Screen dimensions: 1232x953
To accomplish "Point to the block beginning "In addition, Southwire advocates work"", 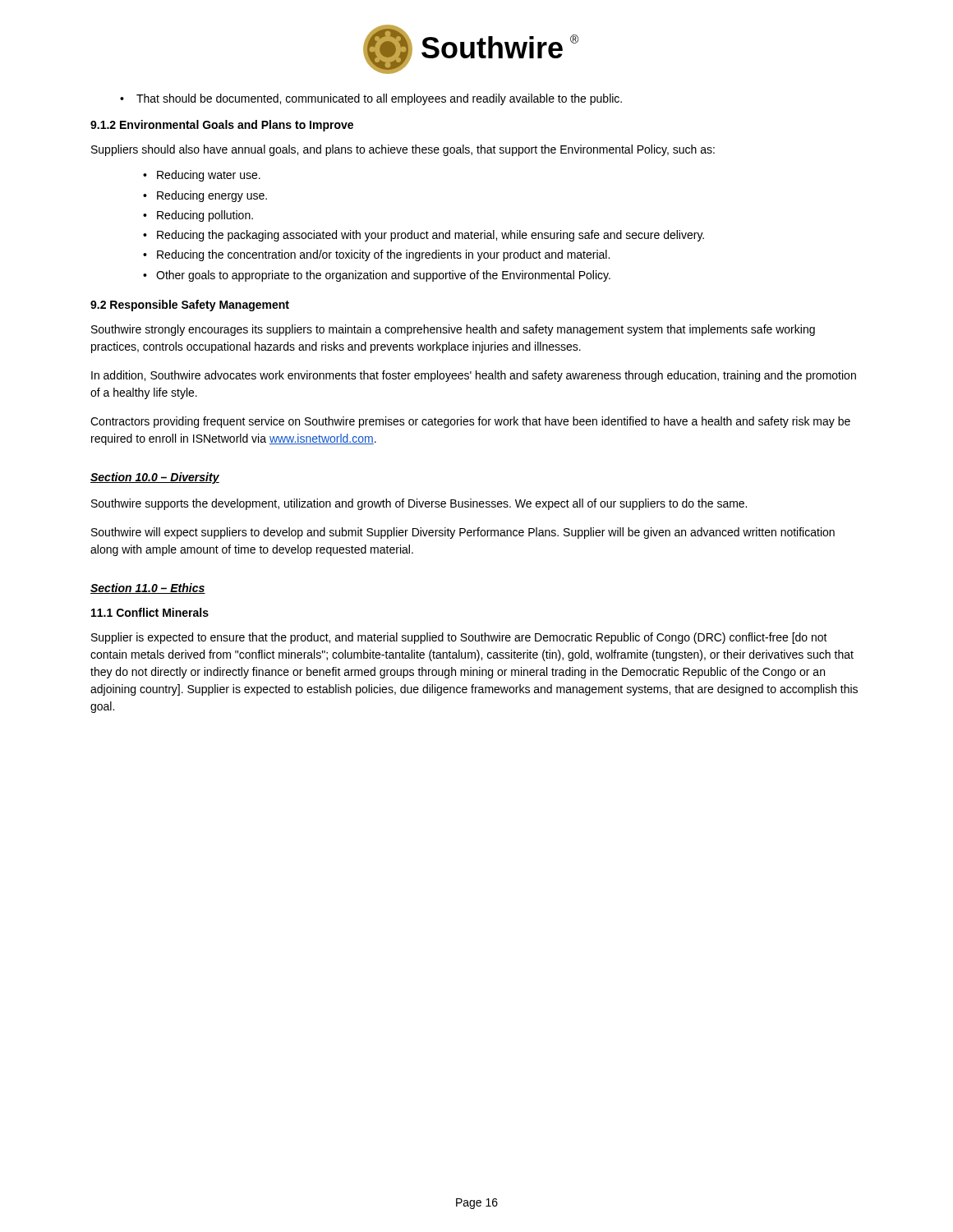I will [473, 384].
